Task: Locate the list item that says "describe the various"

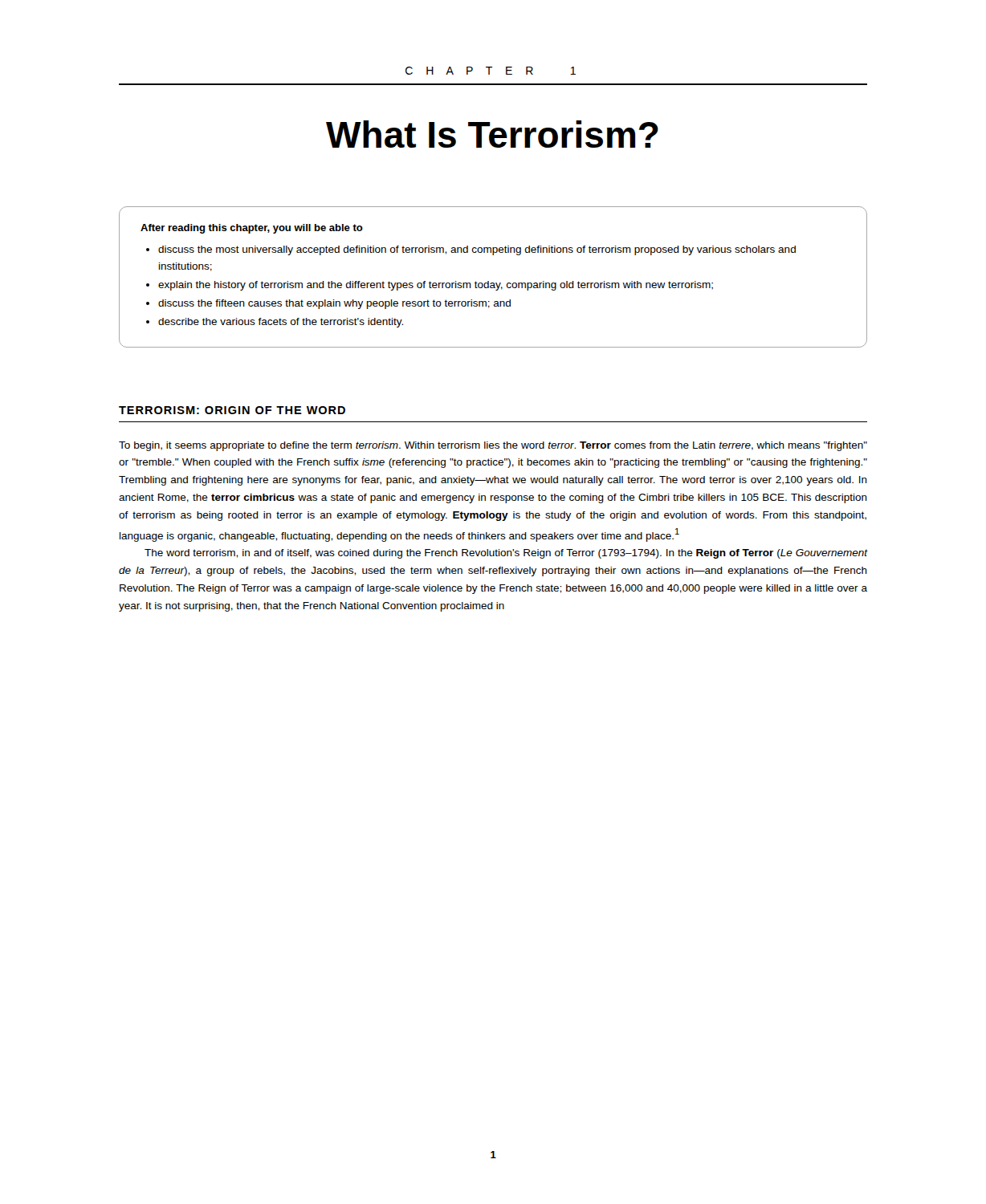Action: [x=281, y=321]
